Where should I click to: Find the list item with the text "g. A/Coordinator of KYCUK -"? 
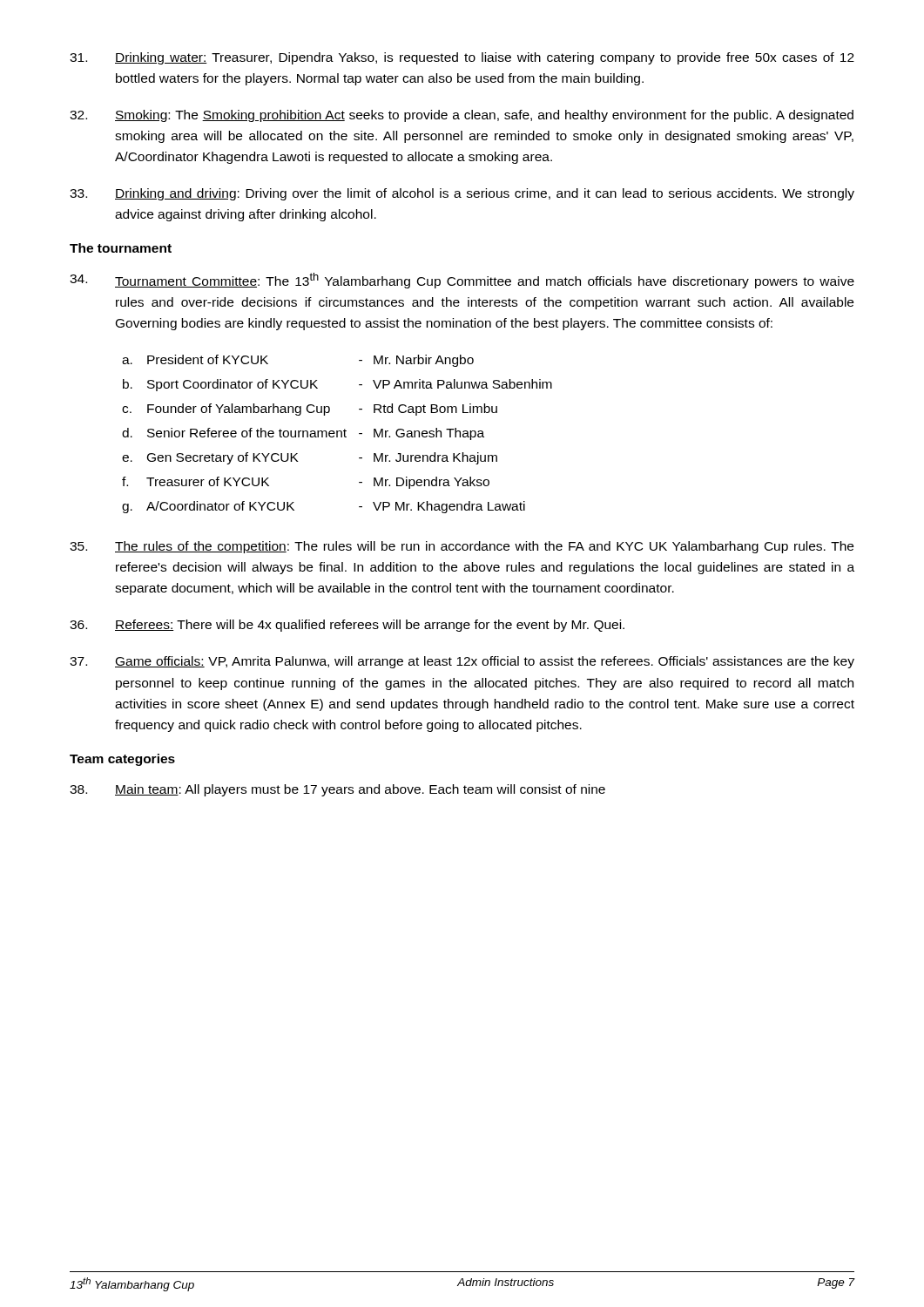point(488,507)
